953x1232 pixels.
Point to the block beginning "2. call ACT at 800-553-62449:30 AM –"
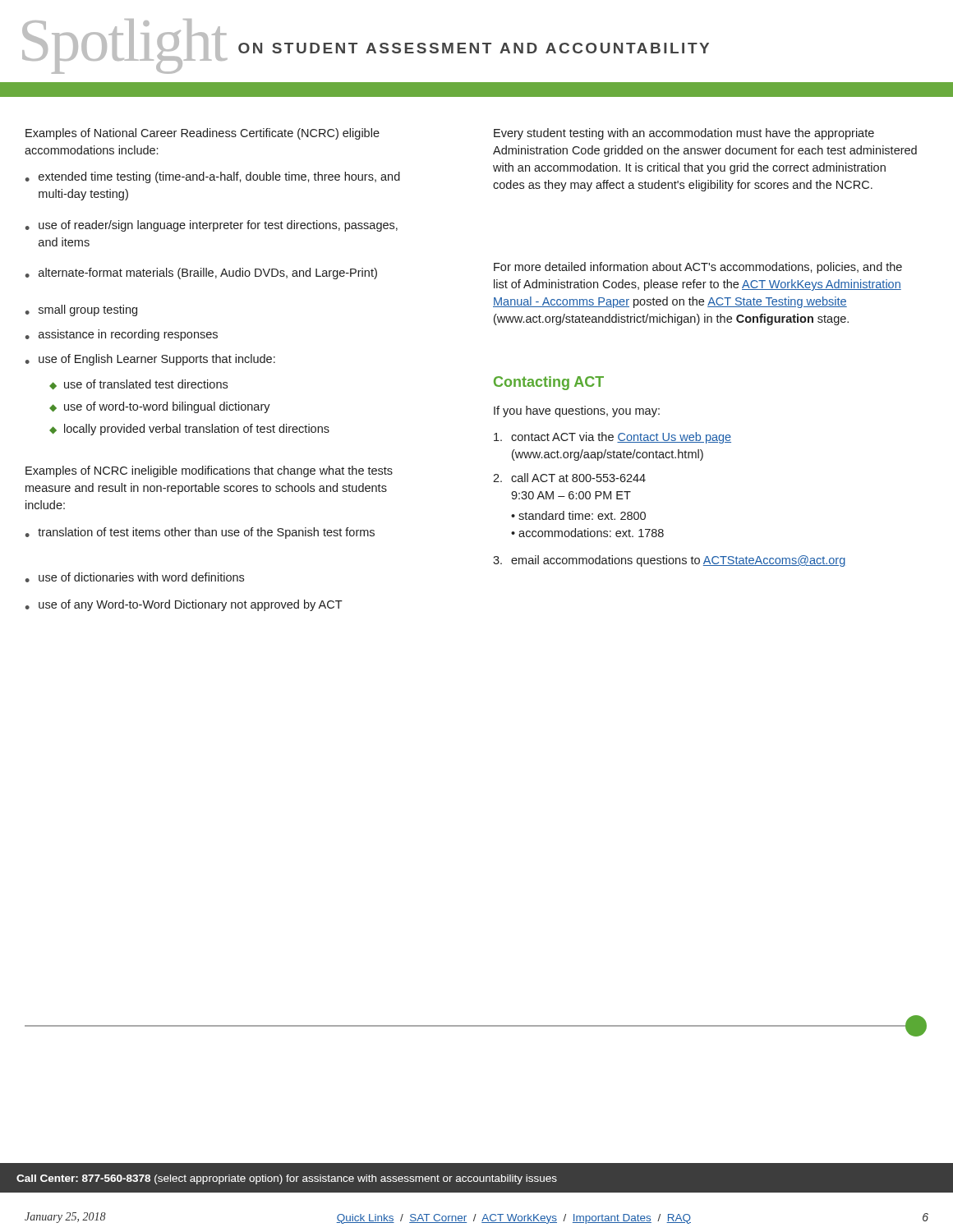point(569,478)
